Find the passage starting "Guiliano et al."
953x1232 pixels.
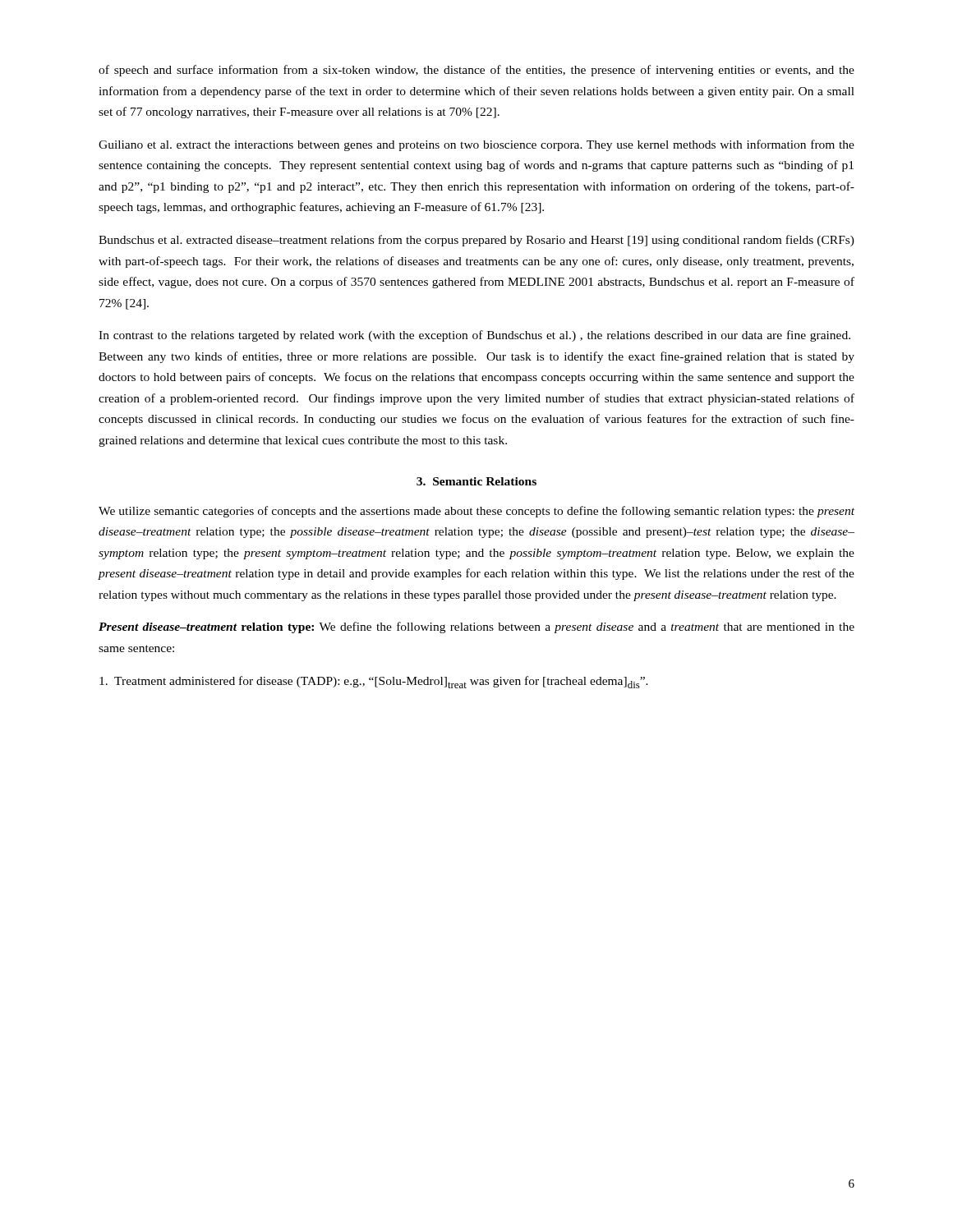tap(476, 175)
